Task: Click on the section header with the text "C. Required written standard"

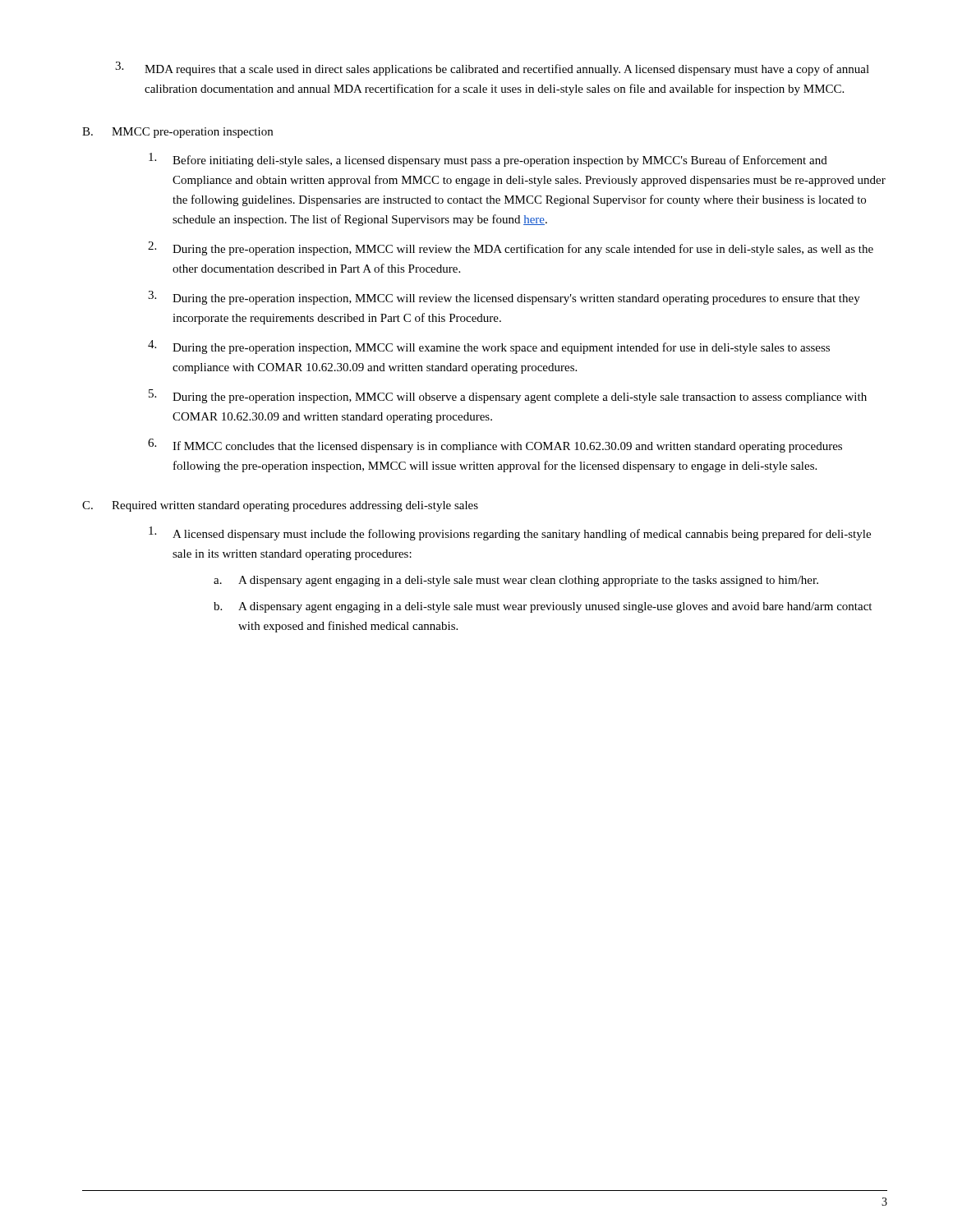Action: click(485, 570)
